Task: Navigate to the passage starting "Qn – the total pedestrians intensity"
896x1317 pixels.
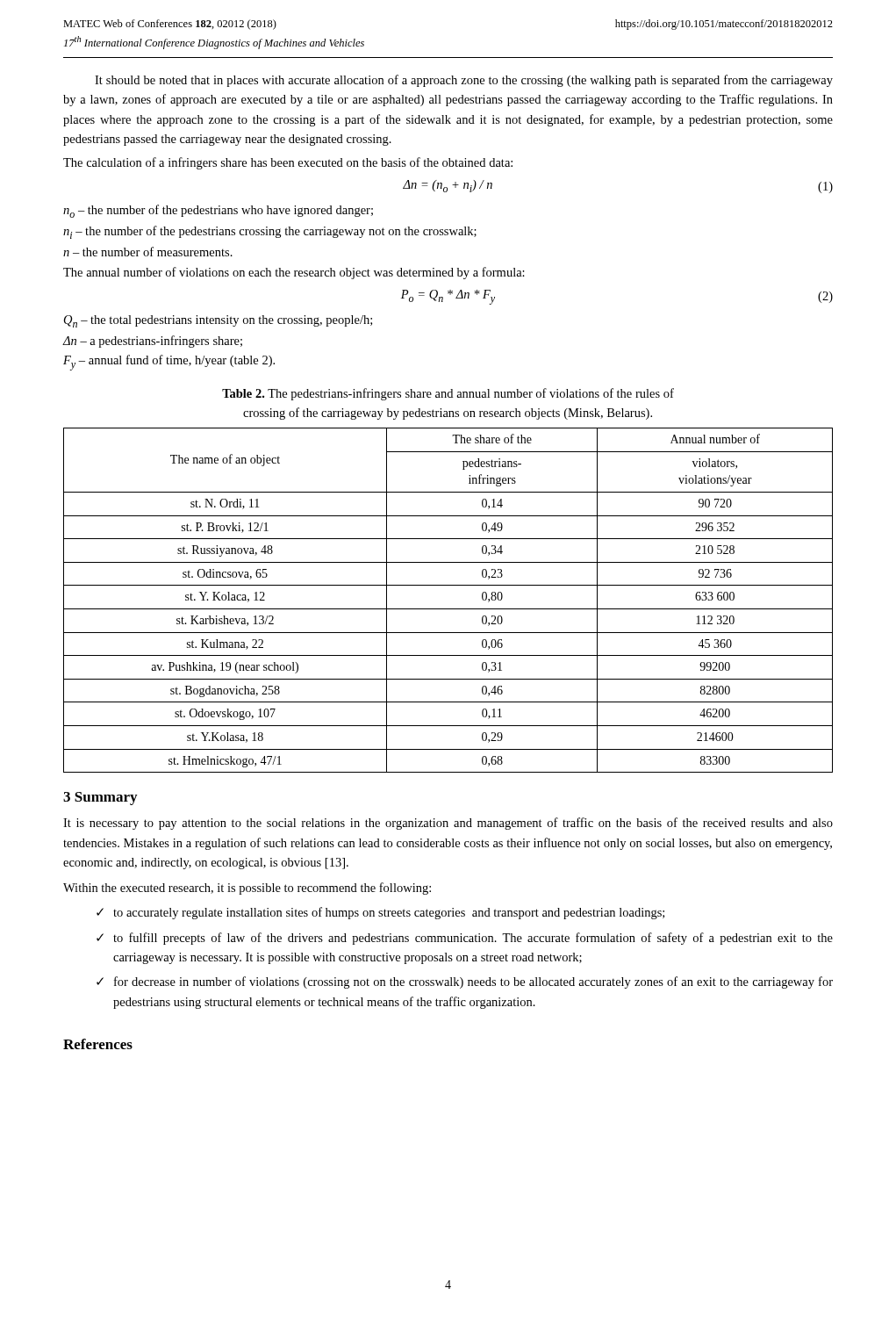Action: [x=218, y=321]
